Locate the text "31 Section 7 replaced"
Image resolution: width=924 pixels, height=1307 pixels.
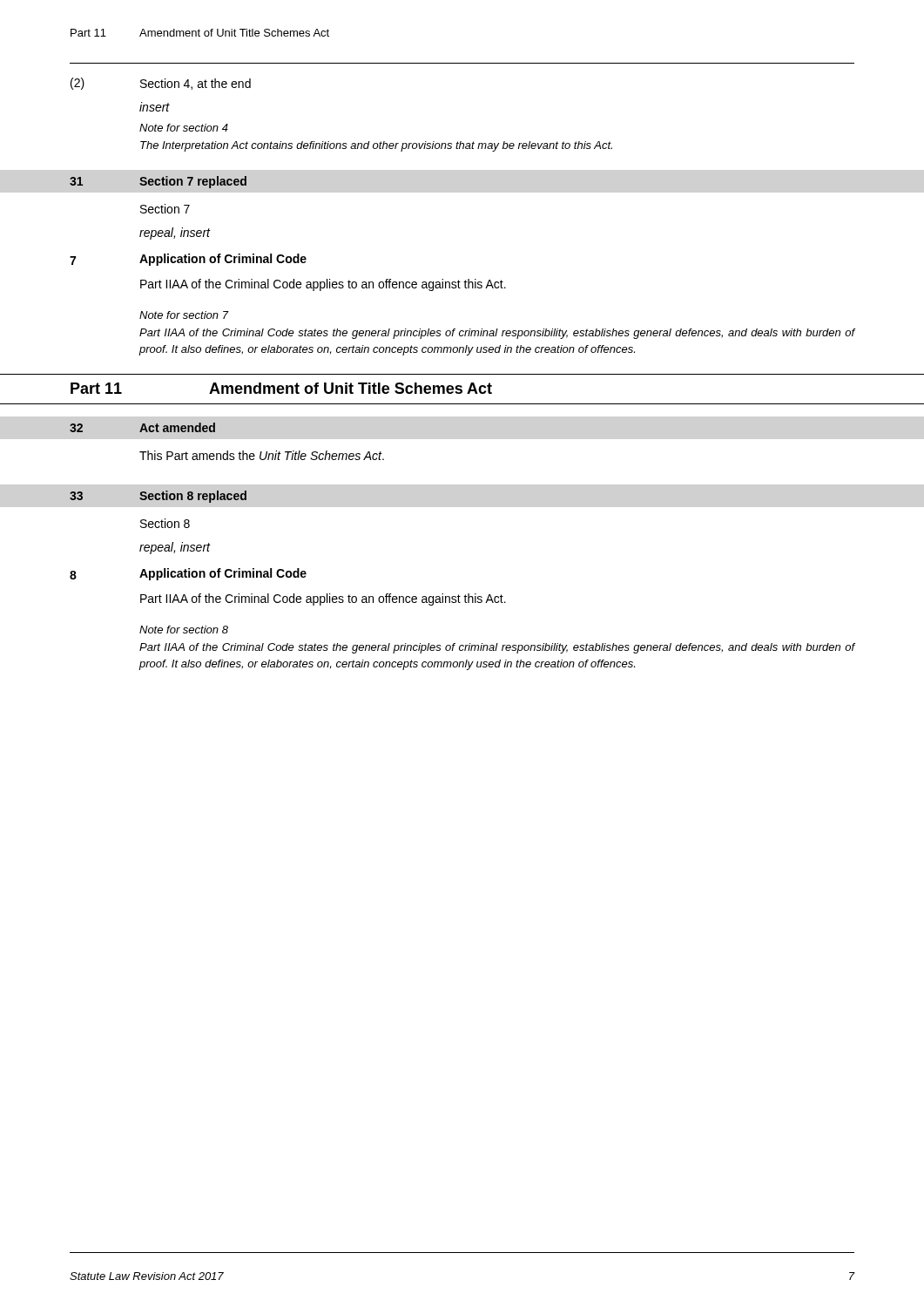coord(158,182)
